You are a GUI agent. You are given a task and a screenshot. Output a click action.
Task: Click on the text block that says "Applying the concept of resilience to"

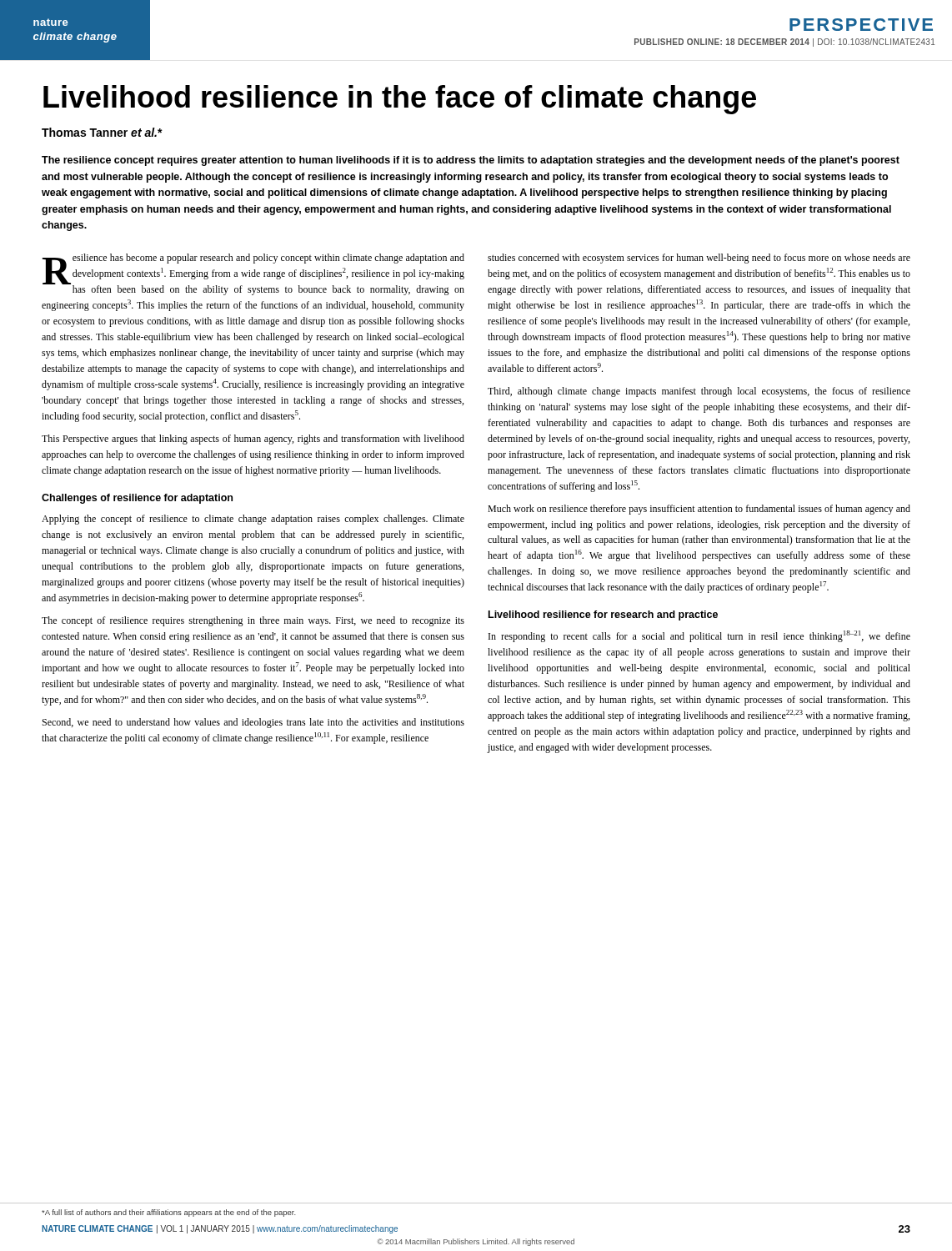(253, 629)
